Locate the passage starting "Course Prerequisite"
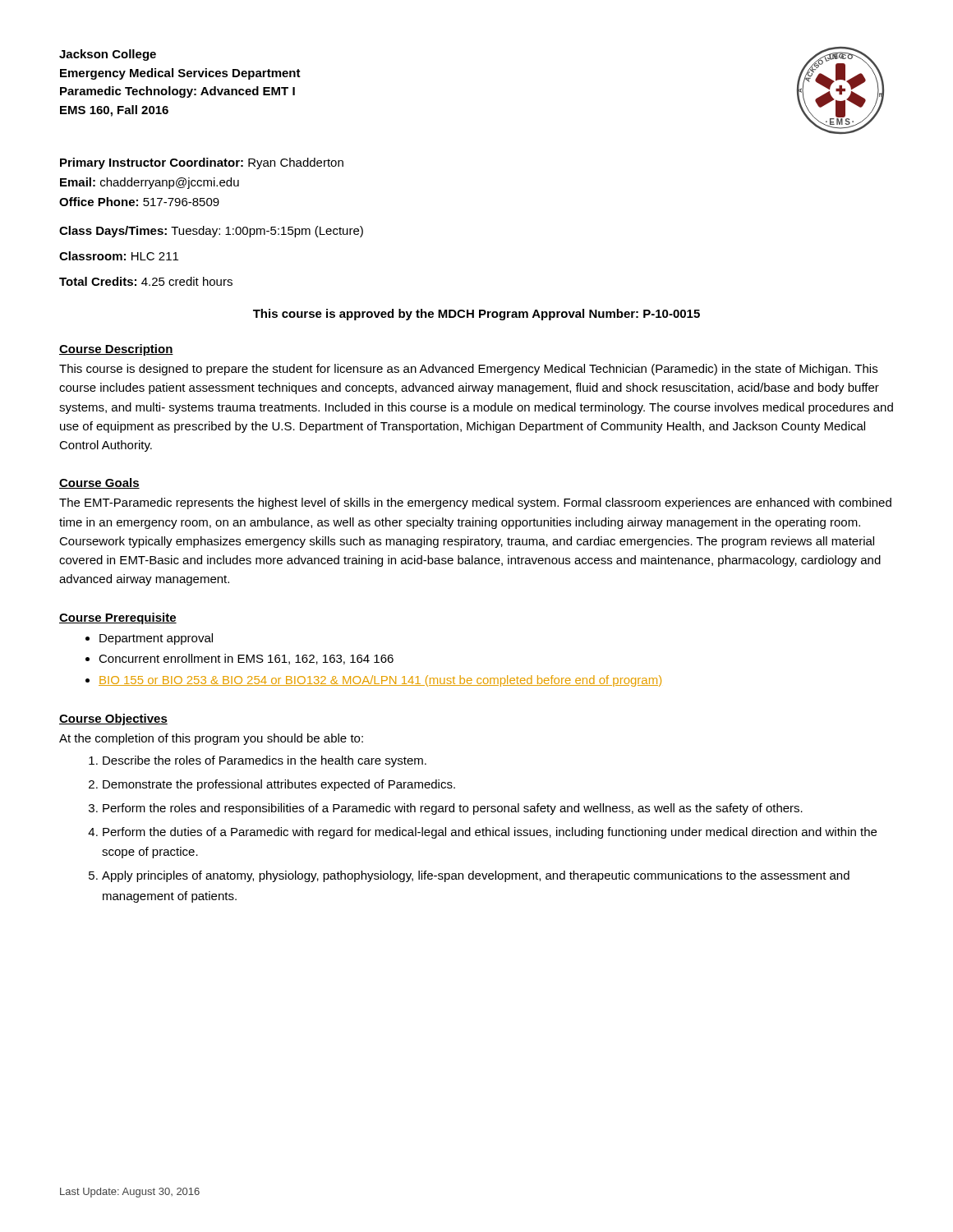Viewport: 953px width, 1232px height. 118,617
